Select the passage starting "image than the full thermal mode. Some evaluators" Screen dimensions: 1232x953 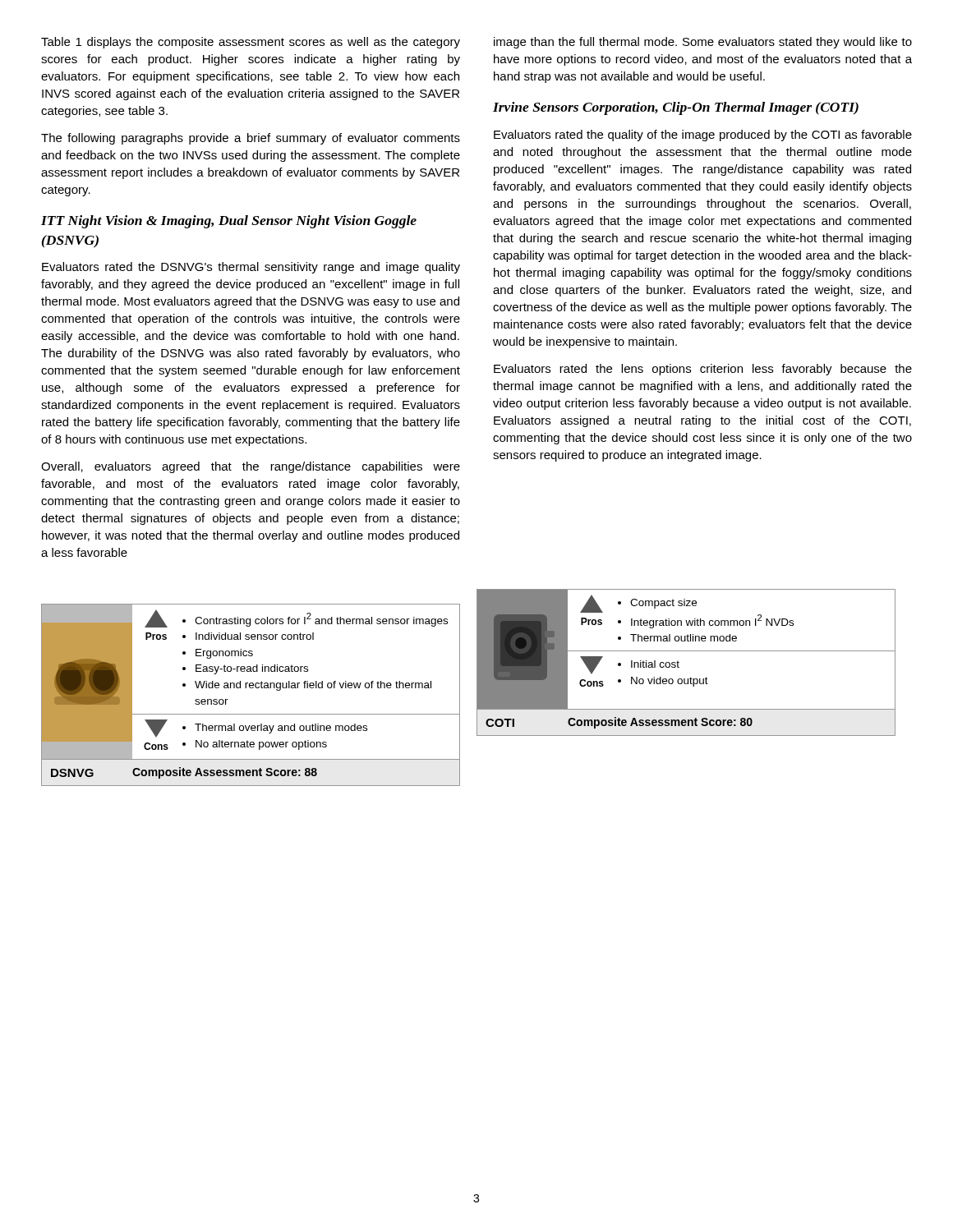pos(702,59)
